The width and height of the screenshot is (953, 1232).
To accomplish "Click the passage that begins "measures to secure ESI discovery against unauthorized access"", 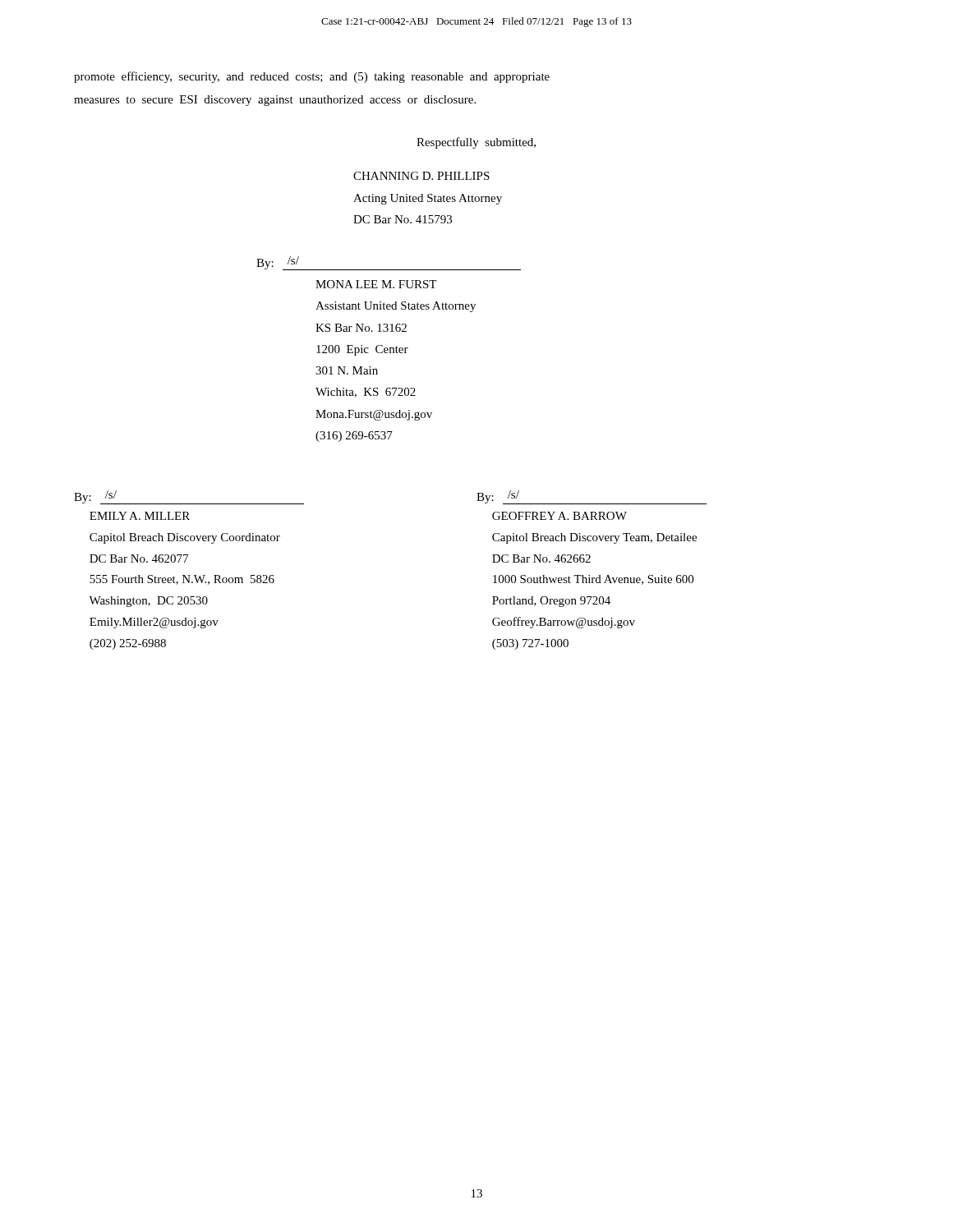I will tap(275, 99).
